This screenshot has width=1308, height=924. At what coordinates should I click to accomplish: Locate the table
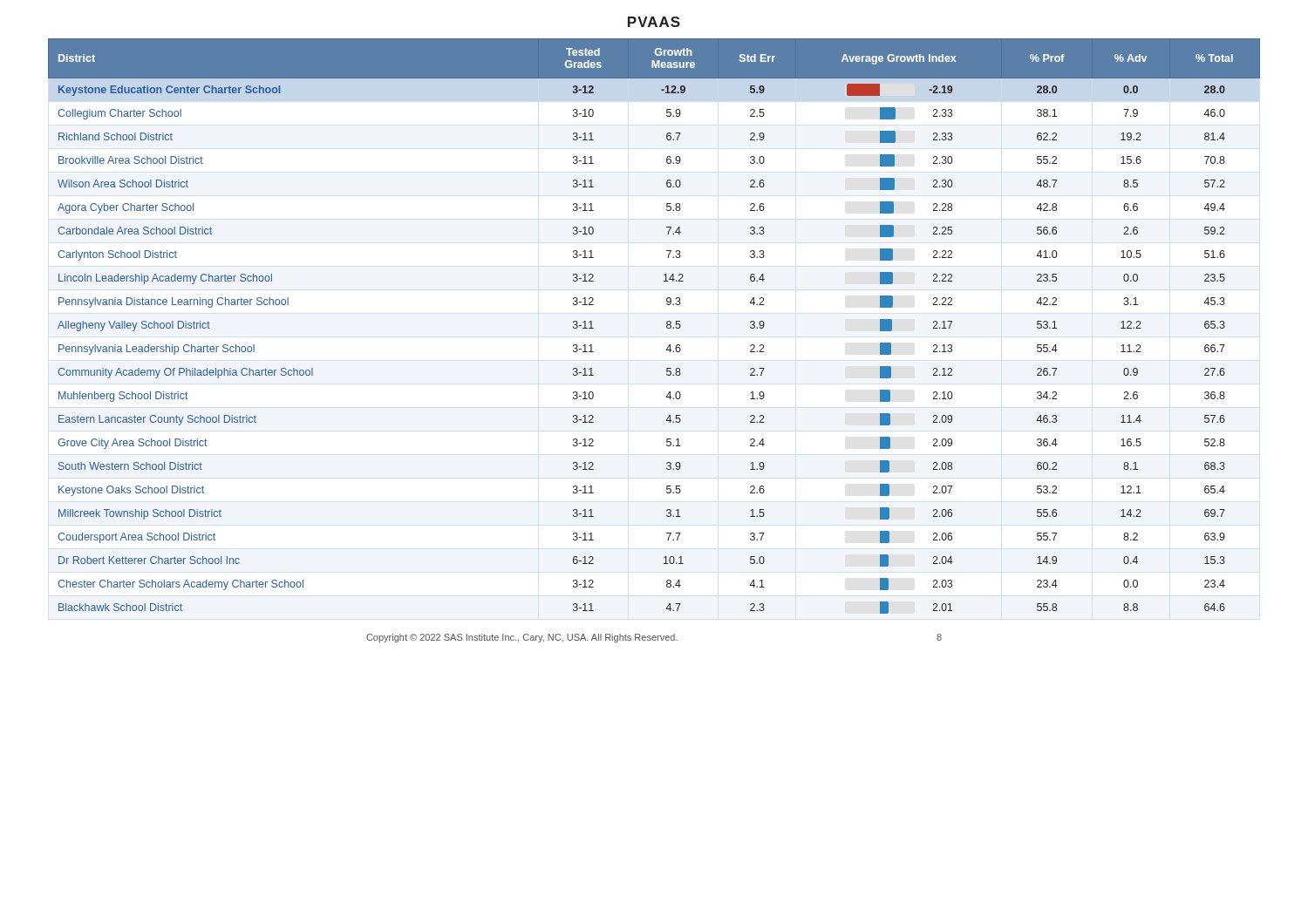click(x=654, y=329)
